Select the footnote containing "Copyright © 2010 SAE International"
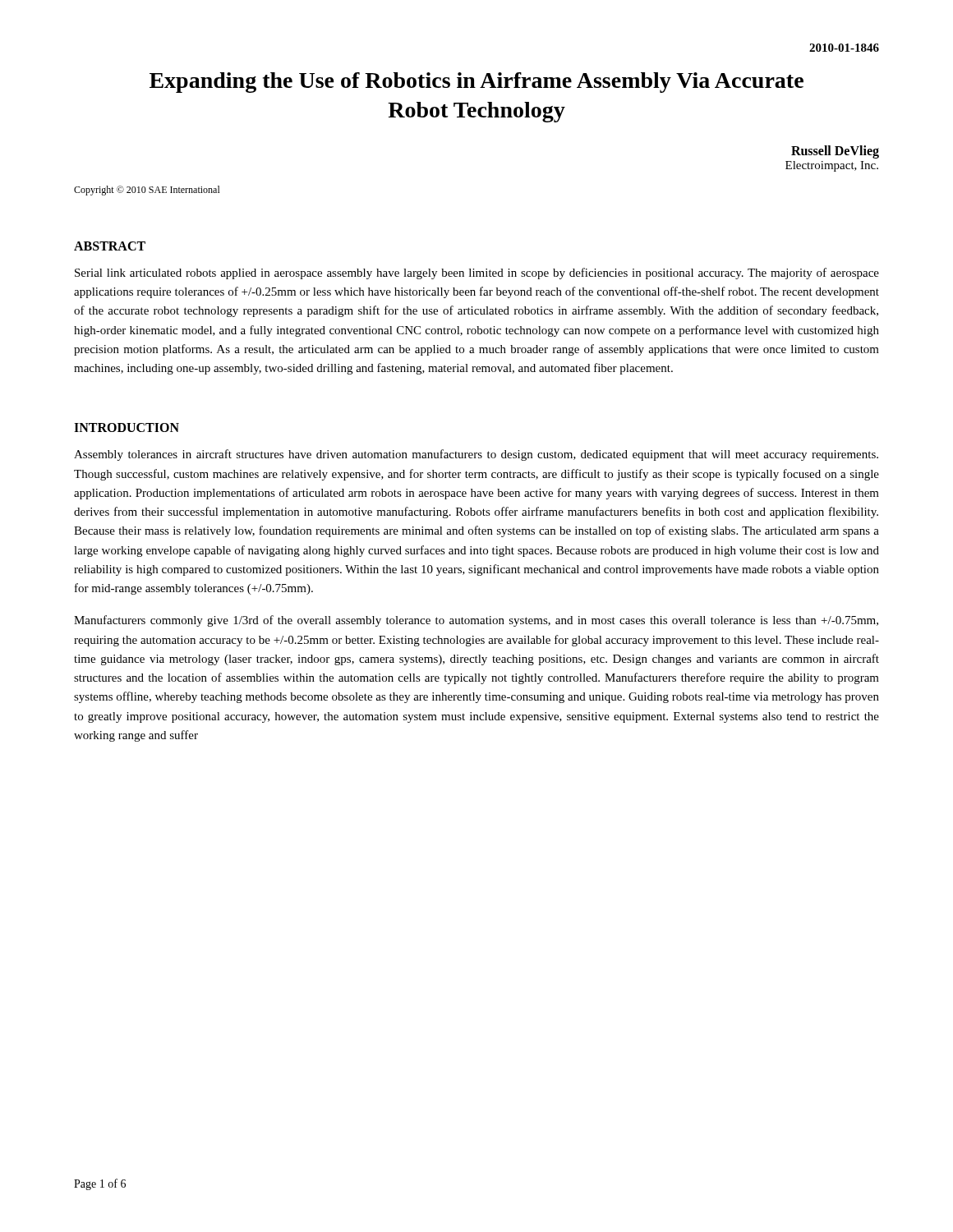The width and height of the screenshot is (953, 1232). click(147, 190)
